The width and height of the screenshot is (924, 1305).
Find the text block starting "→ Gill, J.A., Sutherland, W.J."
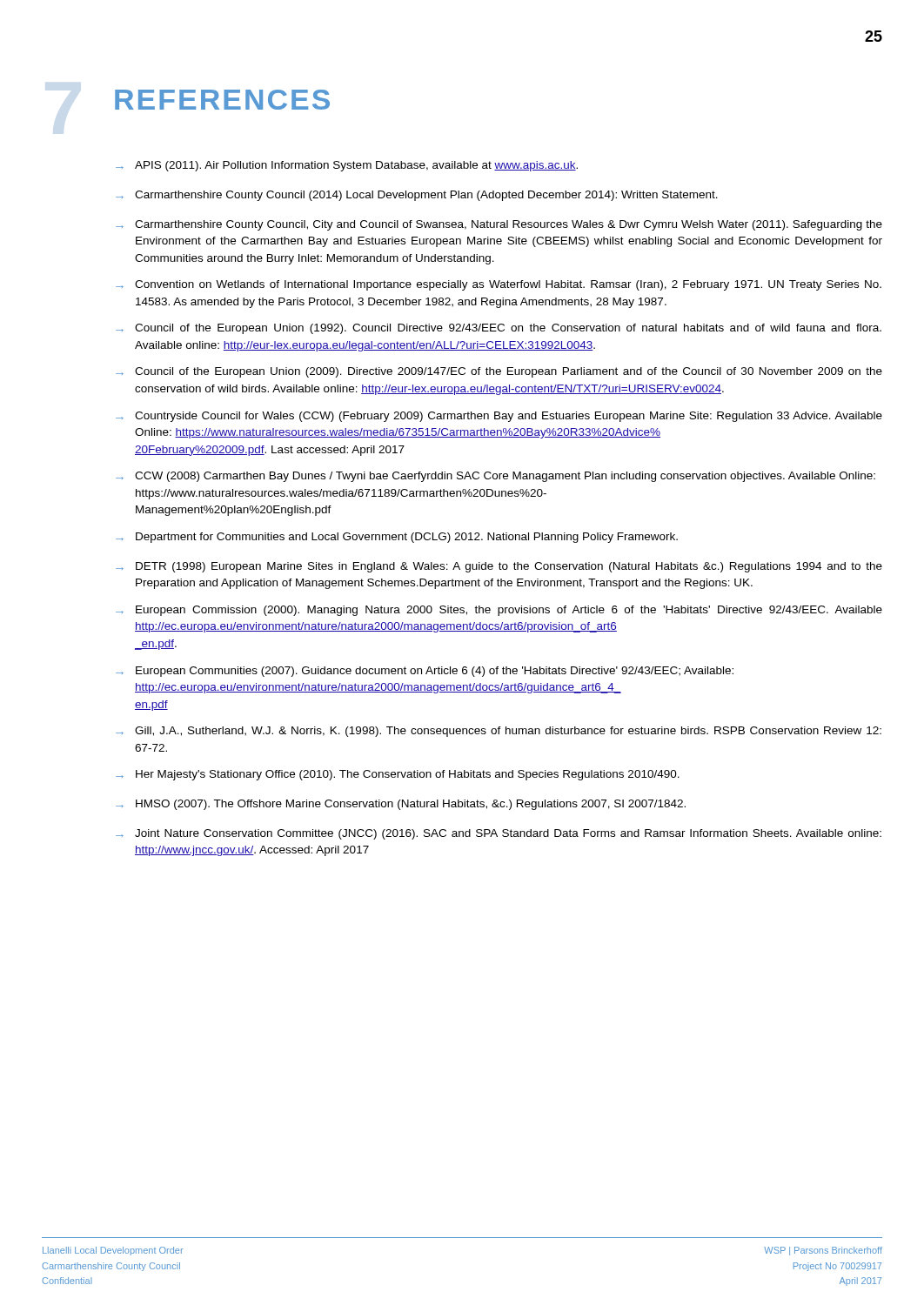coord(498,739)
